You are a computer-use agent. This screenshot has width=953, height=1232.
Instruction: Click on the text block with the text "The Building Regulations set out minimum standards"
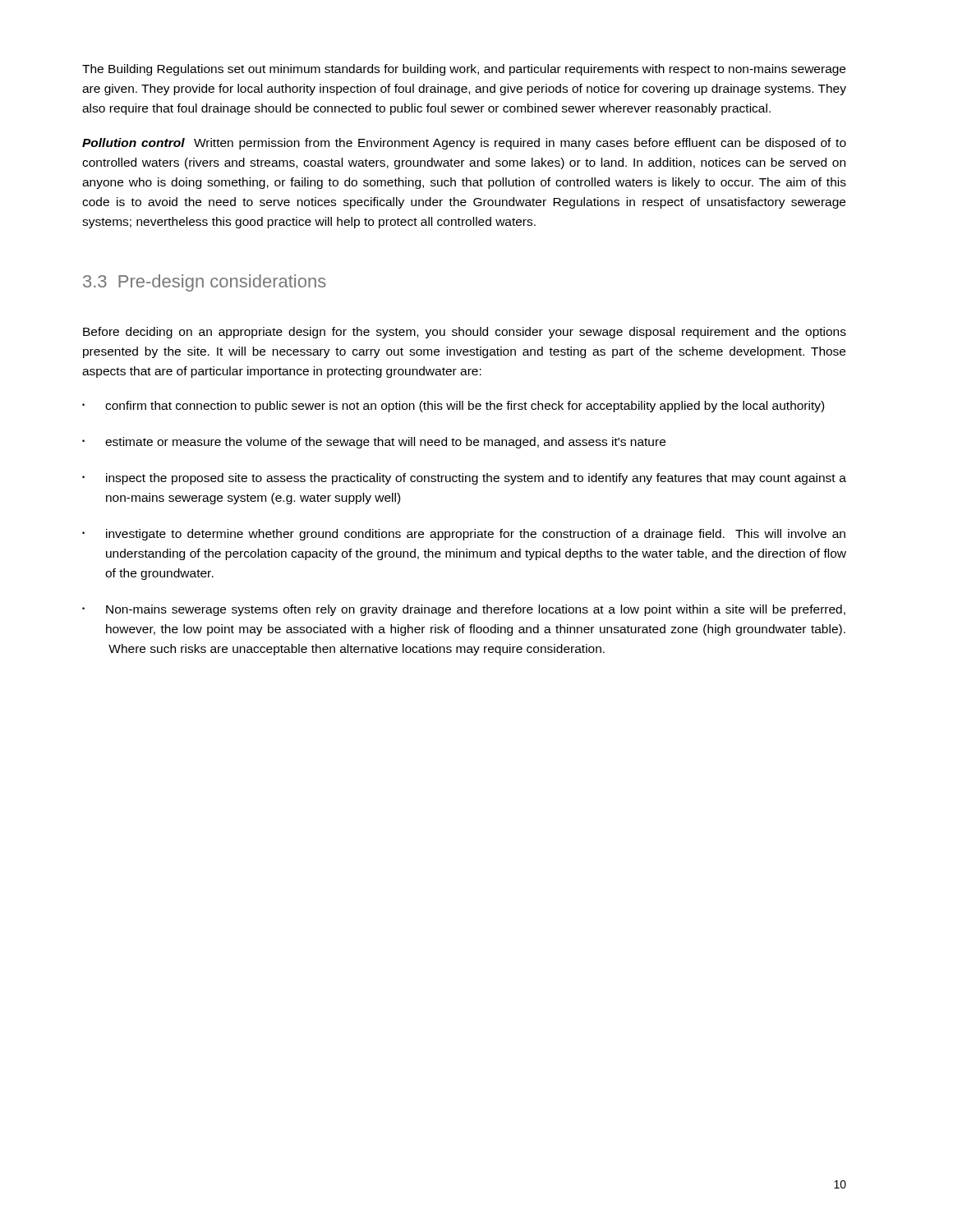click(x=464, y=88)
